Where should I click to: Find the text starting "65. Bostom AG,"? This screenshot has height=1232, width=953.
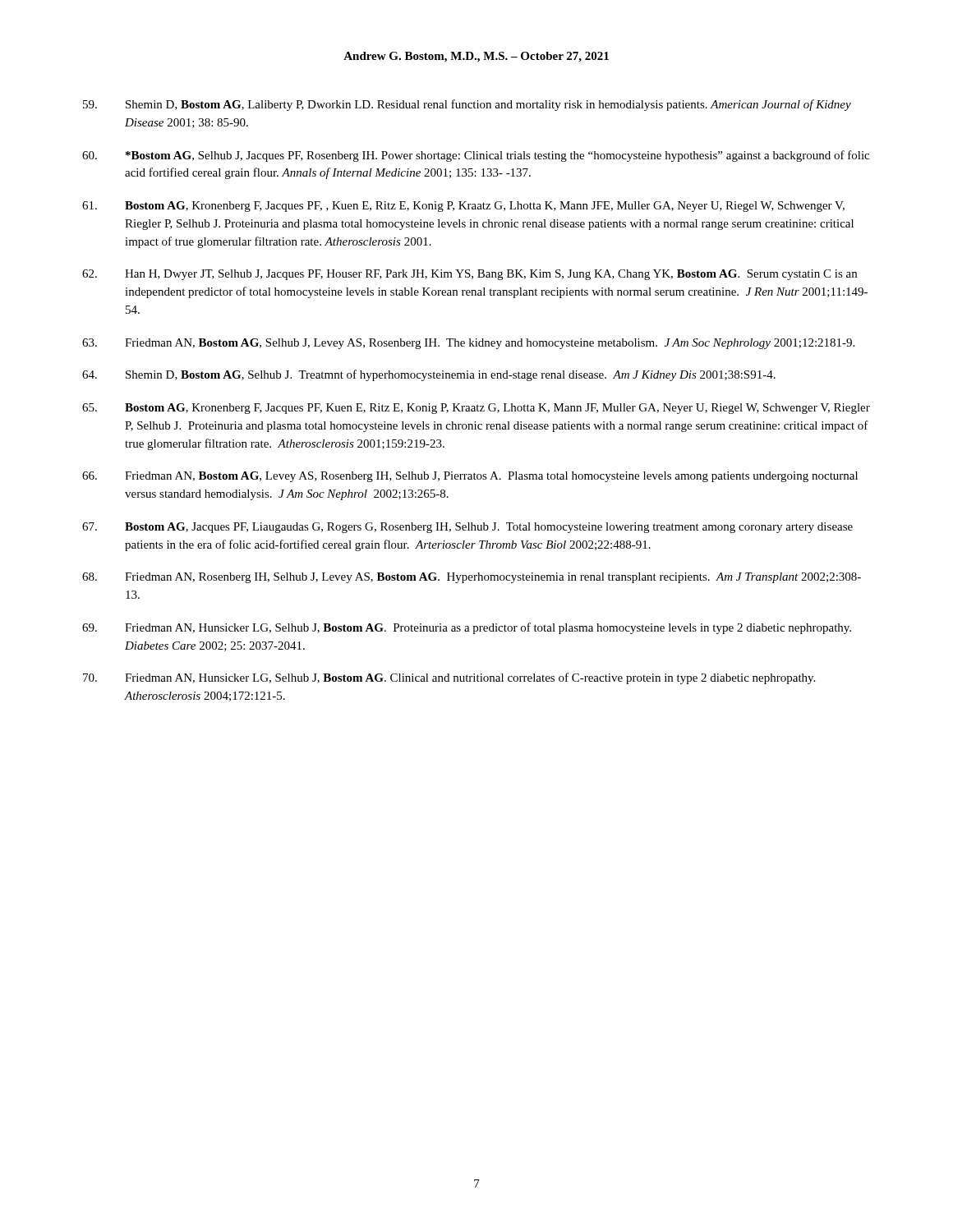tap(476, 426)
